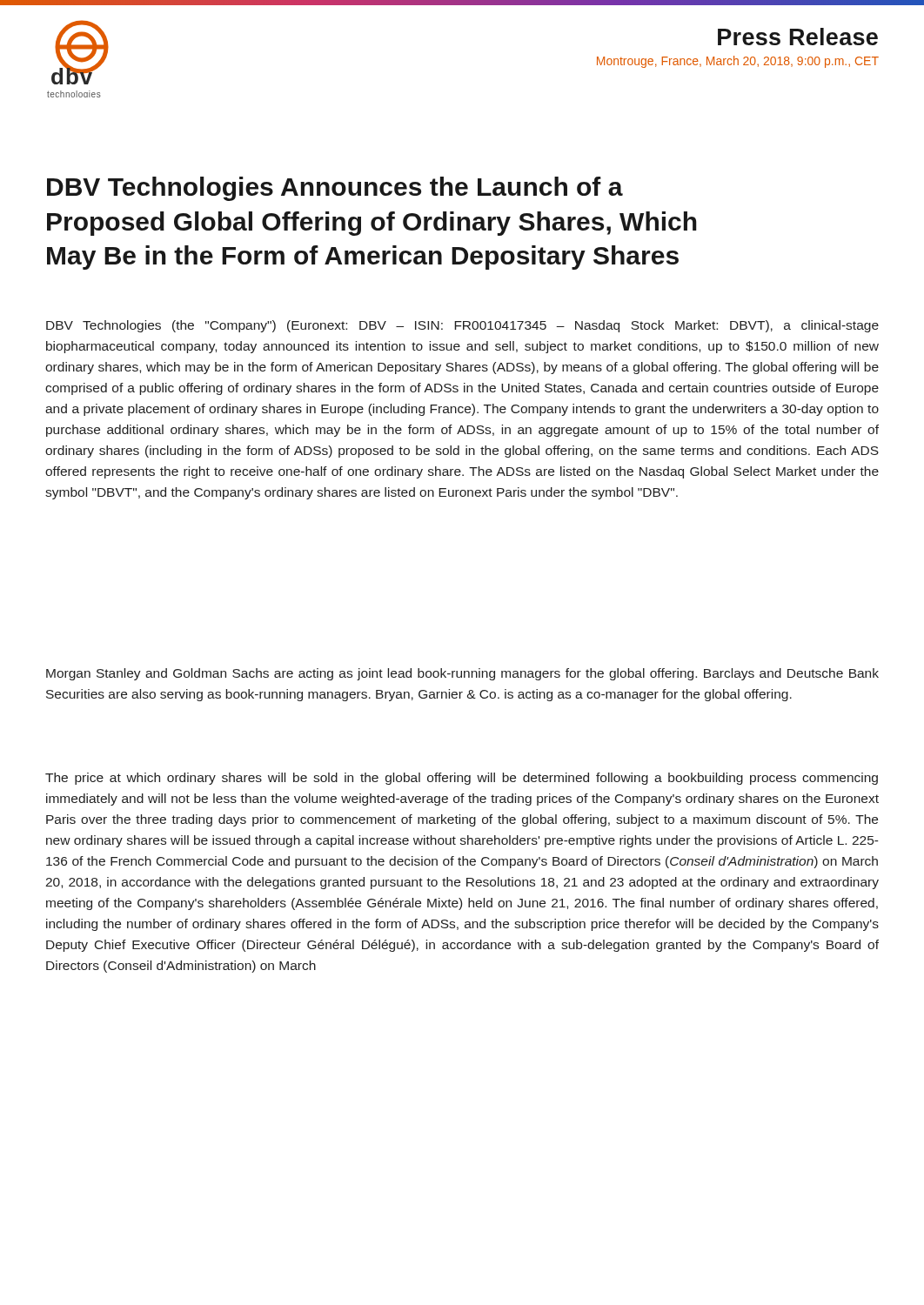Locate the text block starting "Morgan Stanley and Goldman"

(x=462, y=683)
